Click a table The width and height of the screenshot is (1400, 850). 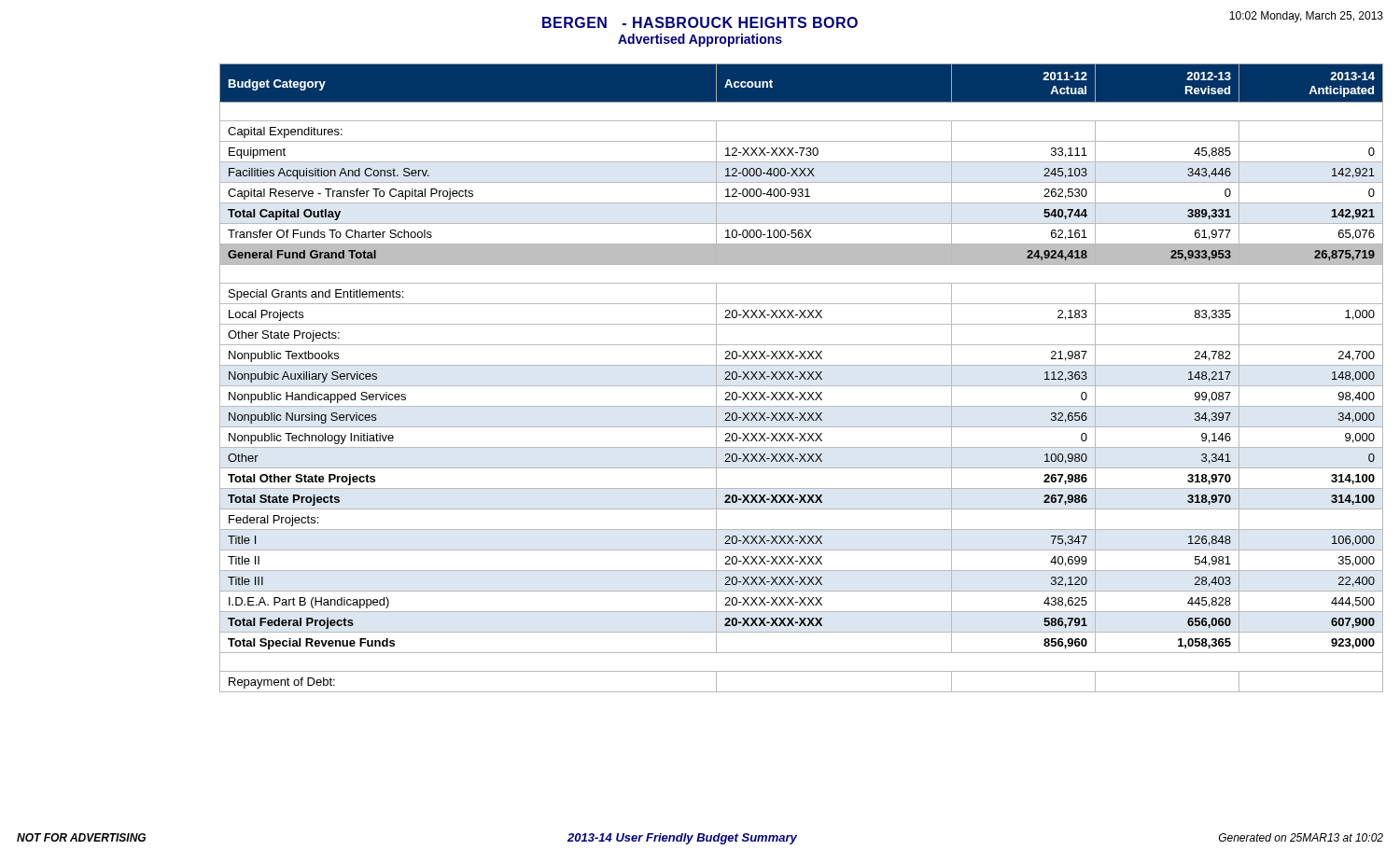[x=801, y=378]
